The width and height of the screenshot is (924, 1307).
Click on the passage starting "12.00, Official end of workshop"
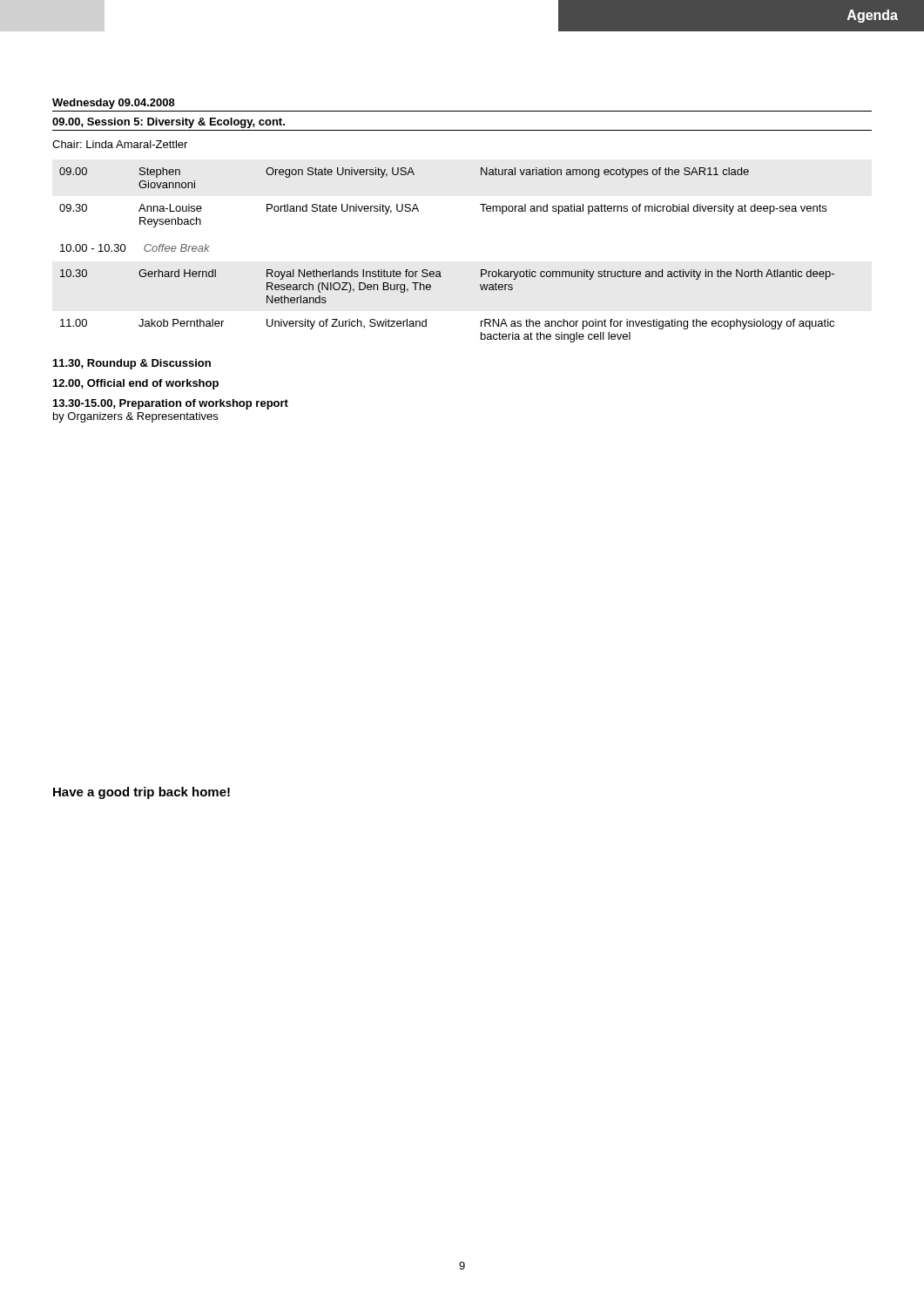(x=136, y=383)
